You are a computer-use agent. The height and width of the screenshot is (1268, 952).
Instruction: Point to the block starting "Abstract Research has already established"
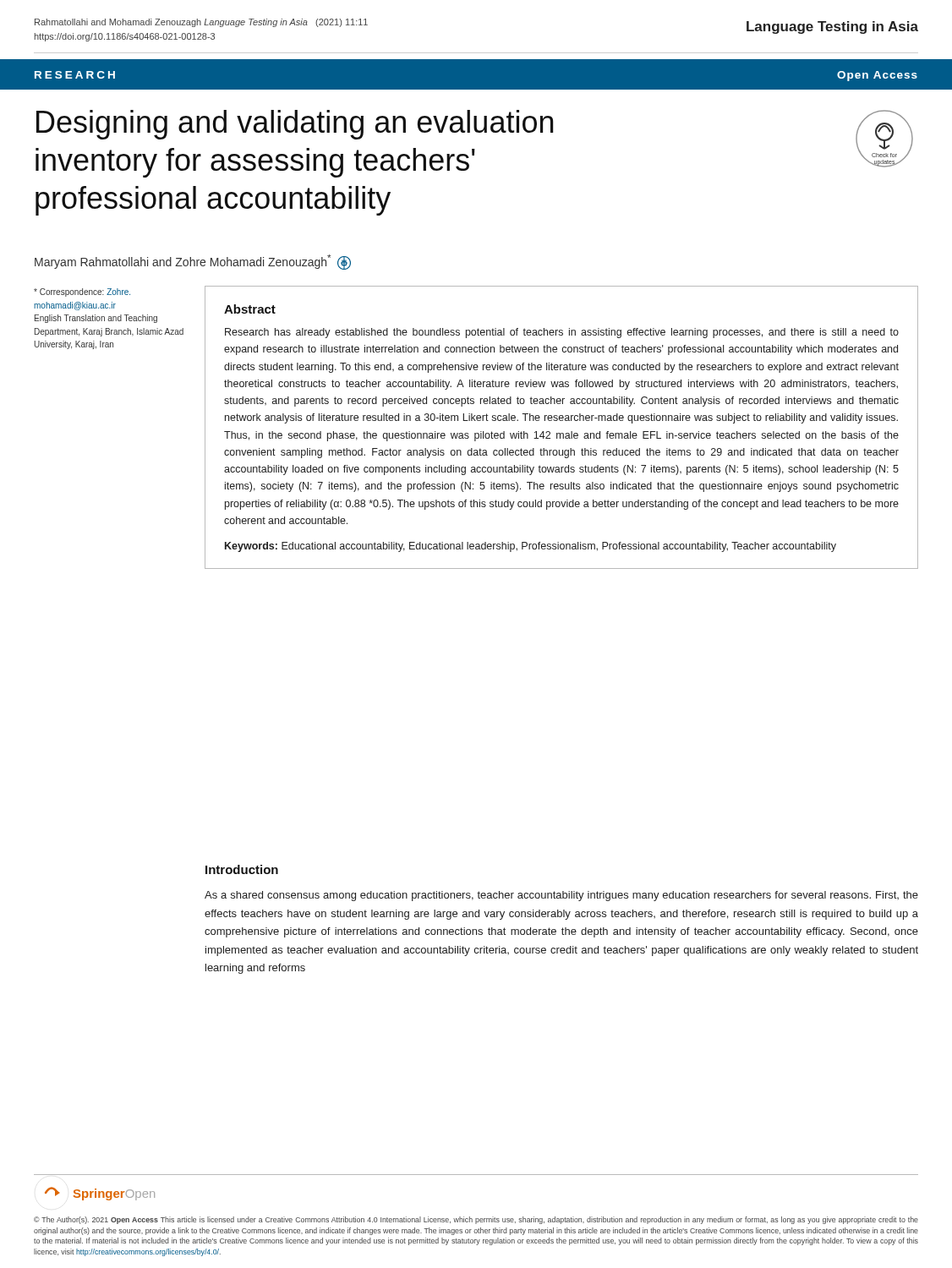point(561,428)
